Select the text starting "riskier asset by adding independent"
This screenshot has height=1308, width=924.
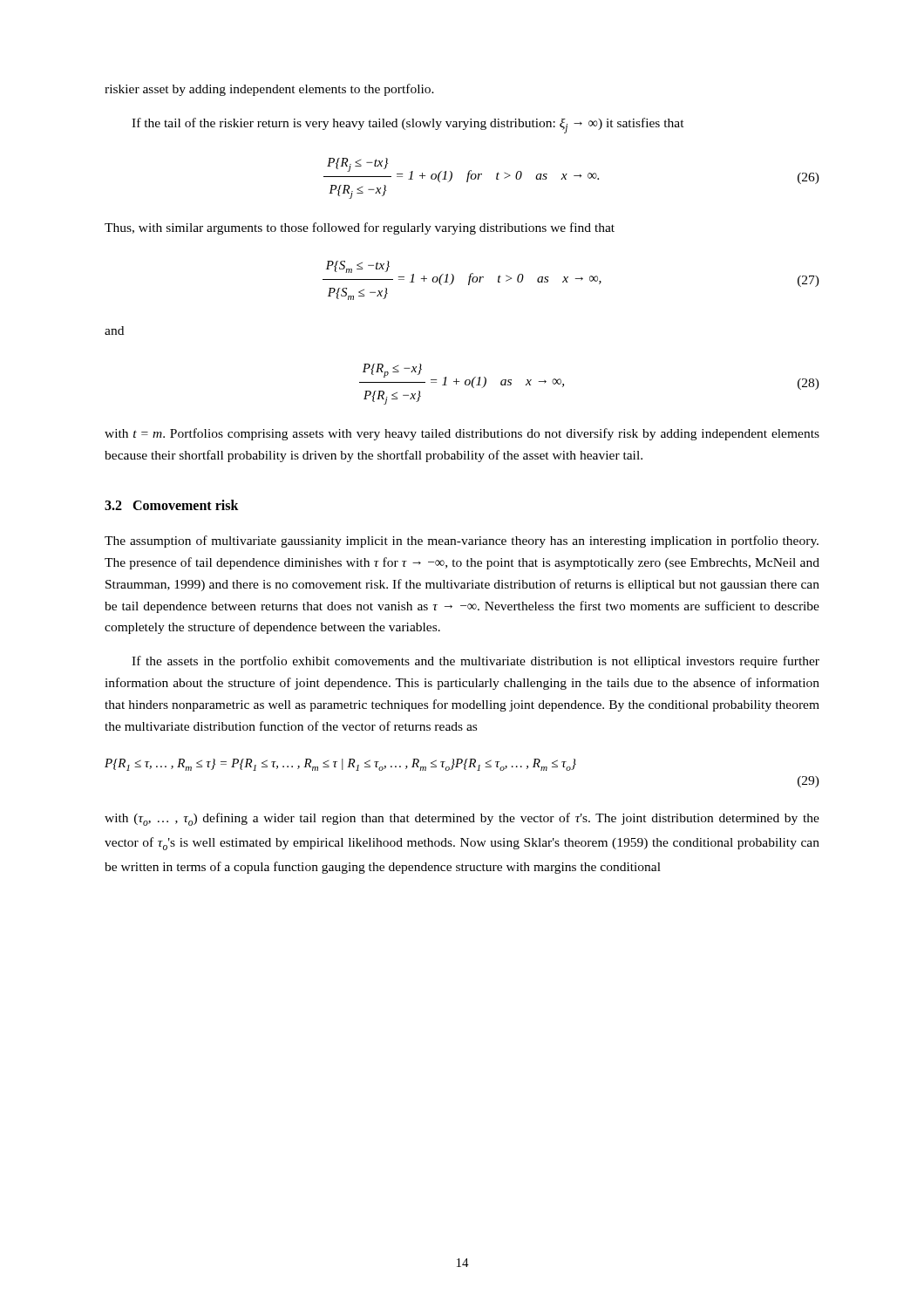269,90
